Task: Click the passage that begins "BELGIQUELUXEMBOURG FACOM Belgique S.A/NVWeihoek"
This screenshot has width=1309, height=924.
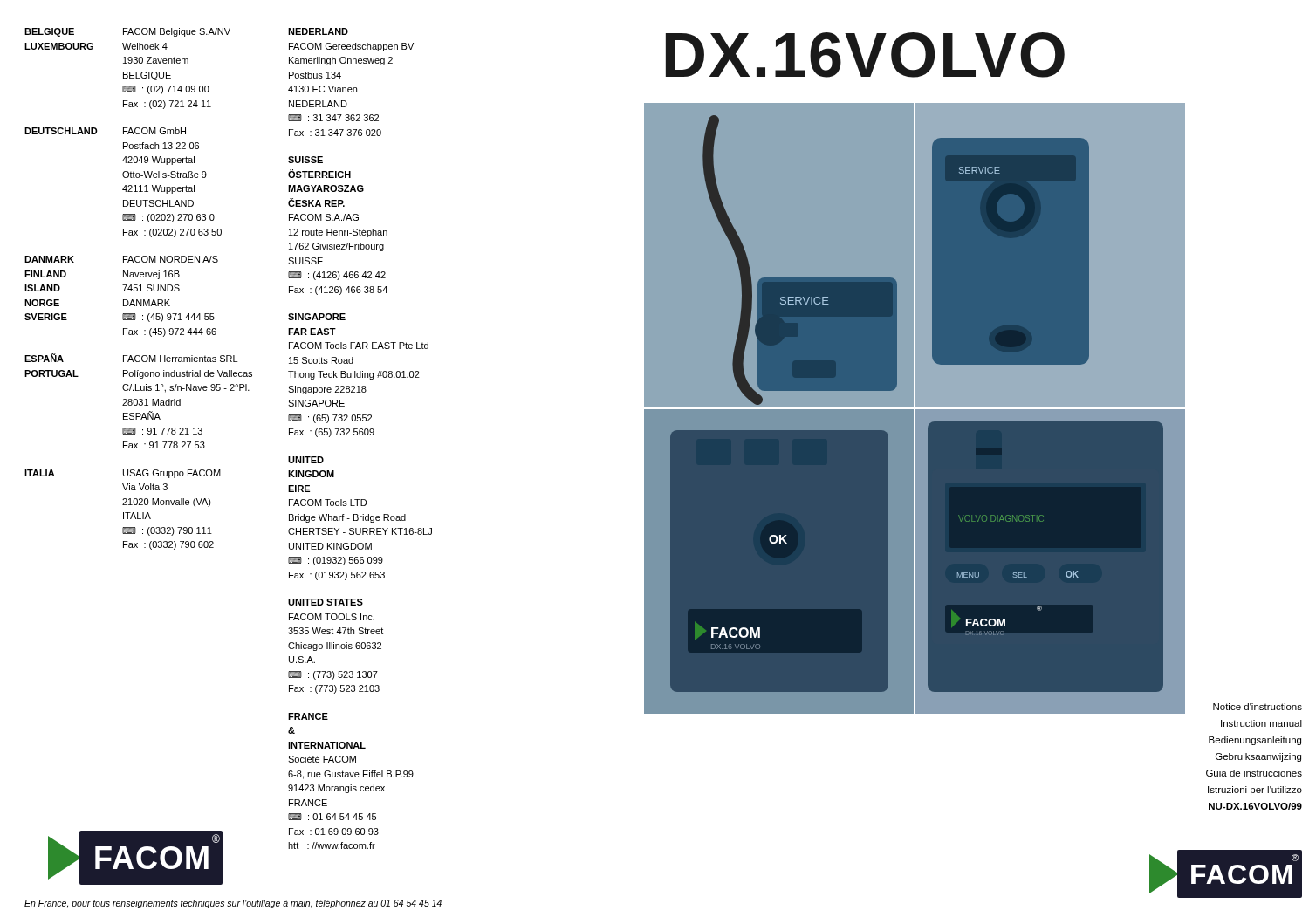Action: pyautogui.click(x=127, y=68)
